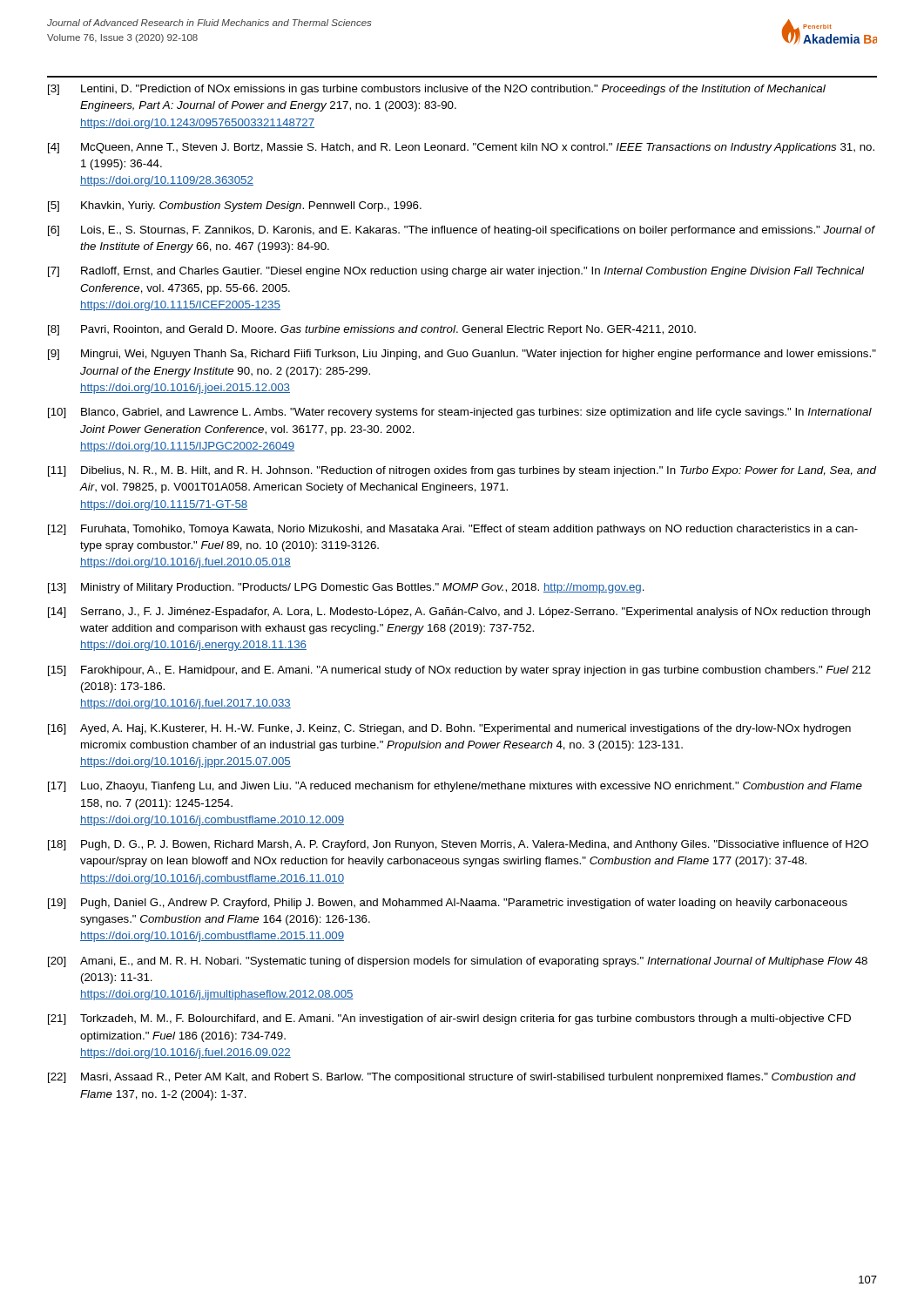Image resolution: width=924 pixels, height=1307 pixels.
Task: Point to the text starting "[12] Furuhata, Tomohiko, Tomoya"
Action: [x=453, y=530]
